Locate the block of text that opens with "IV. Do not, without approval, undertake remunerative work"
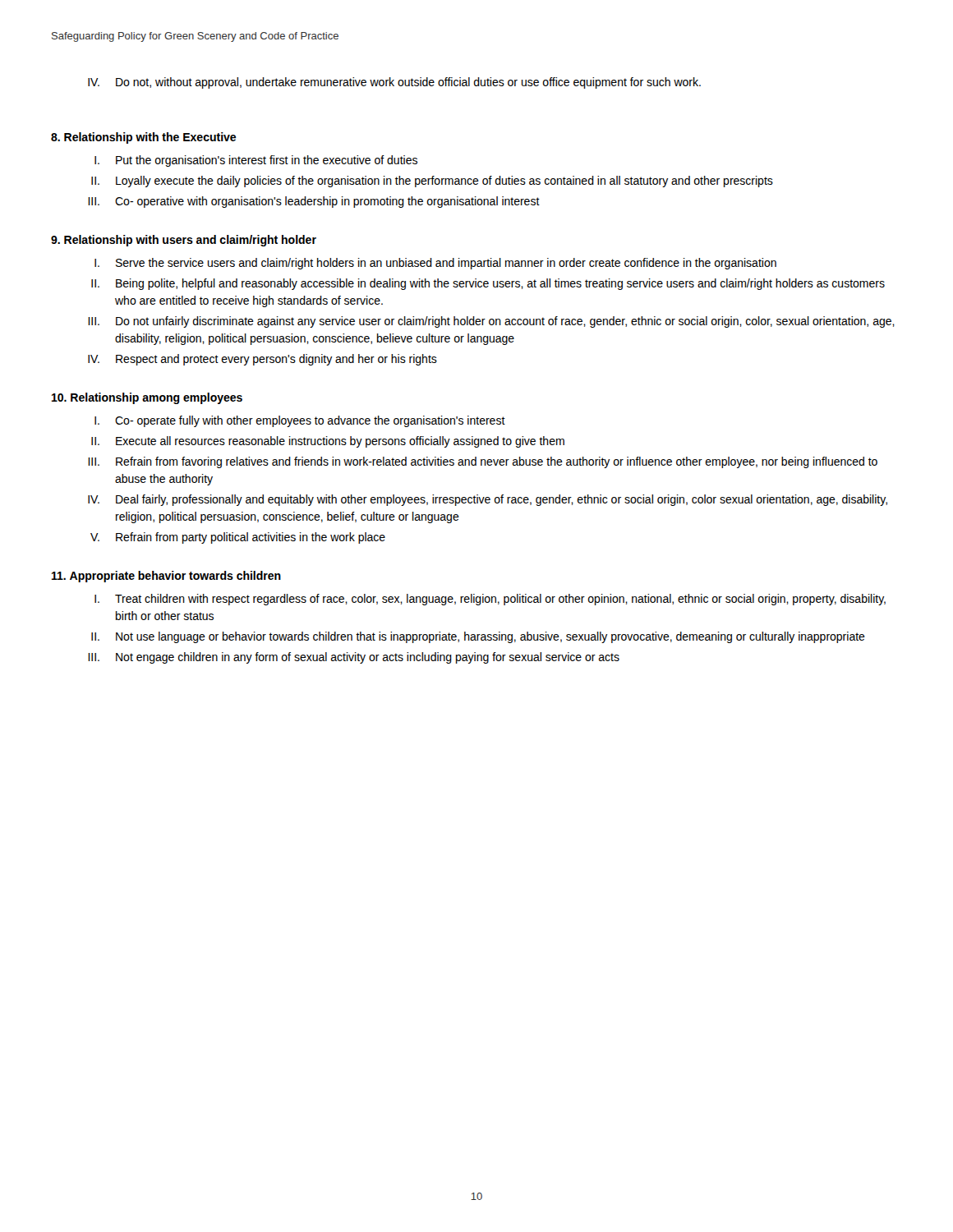 [476, 83]
